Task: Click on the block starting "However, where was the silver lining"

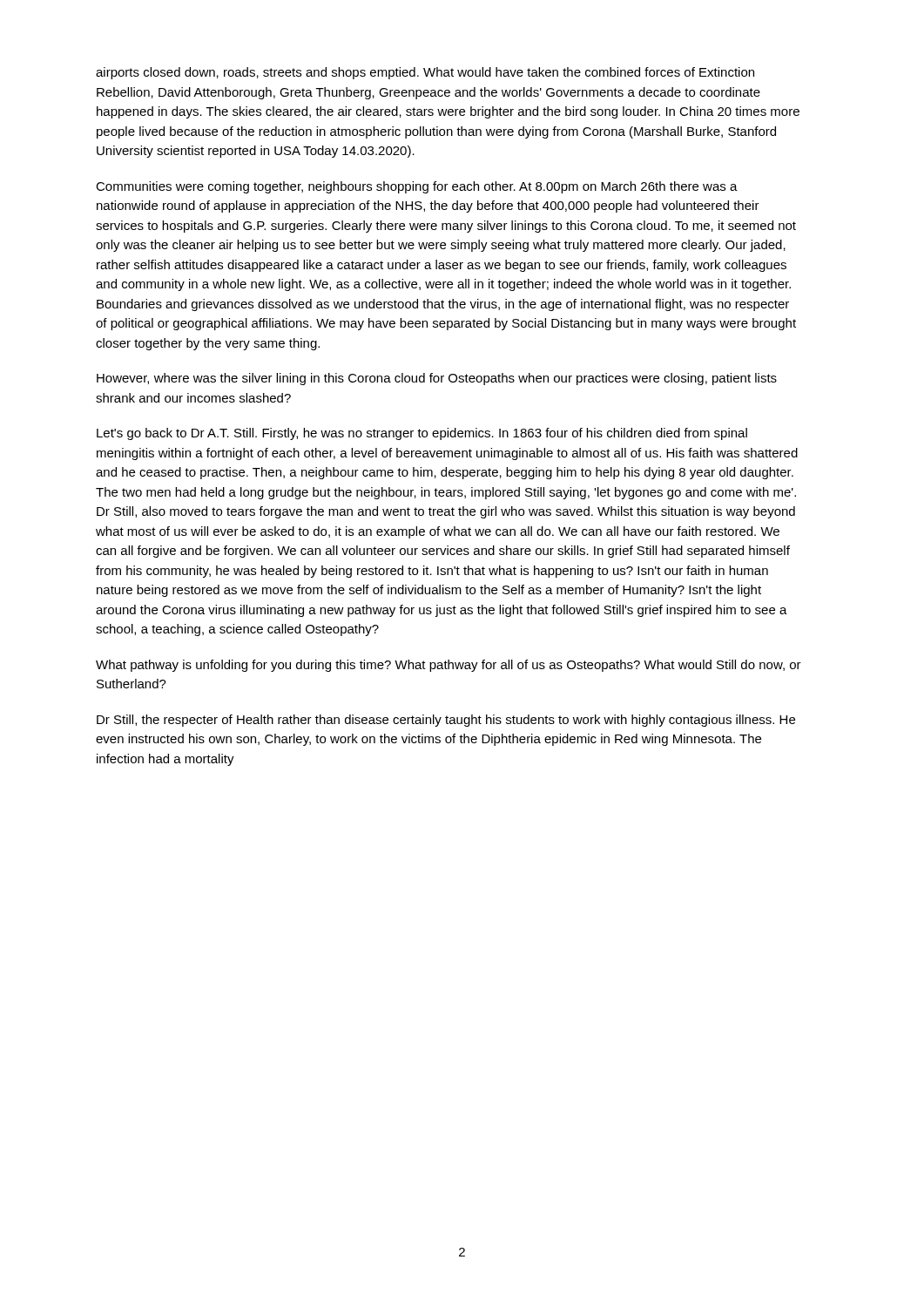Action: pos(436,388)
